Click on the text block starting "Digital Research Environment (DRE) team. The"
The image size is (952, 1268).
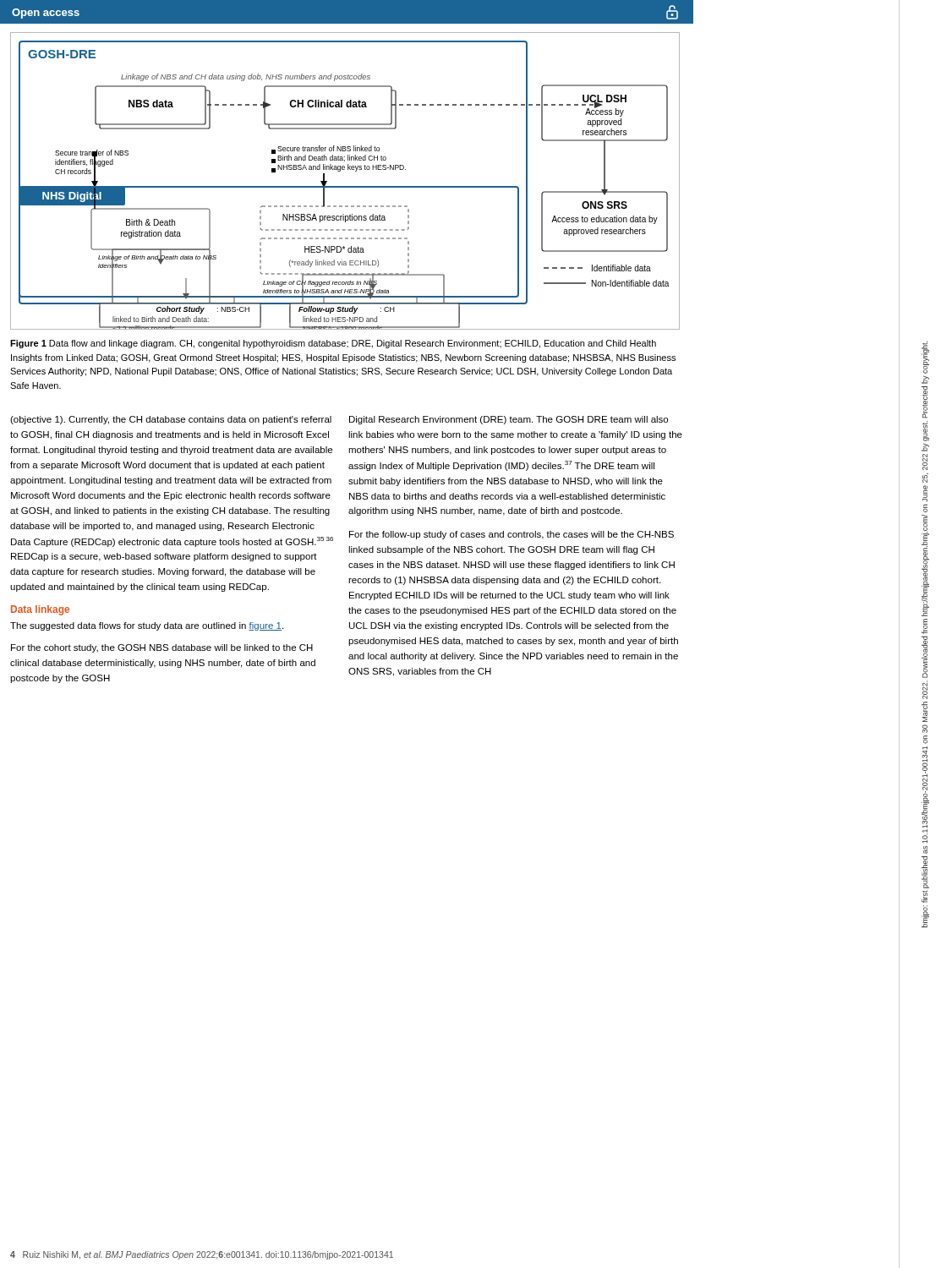[515, 546]
